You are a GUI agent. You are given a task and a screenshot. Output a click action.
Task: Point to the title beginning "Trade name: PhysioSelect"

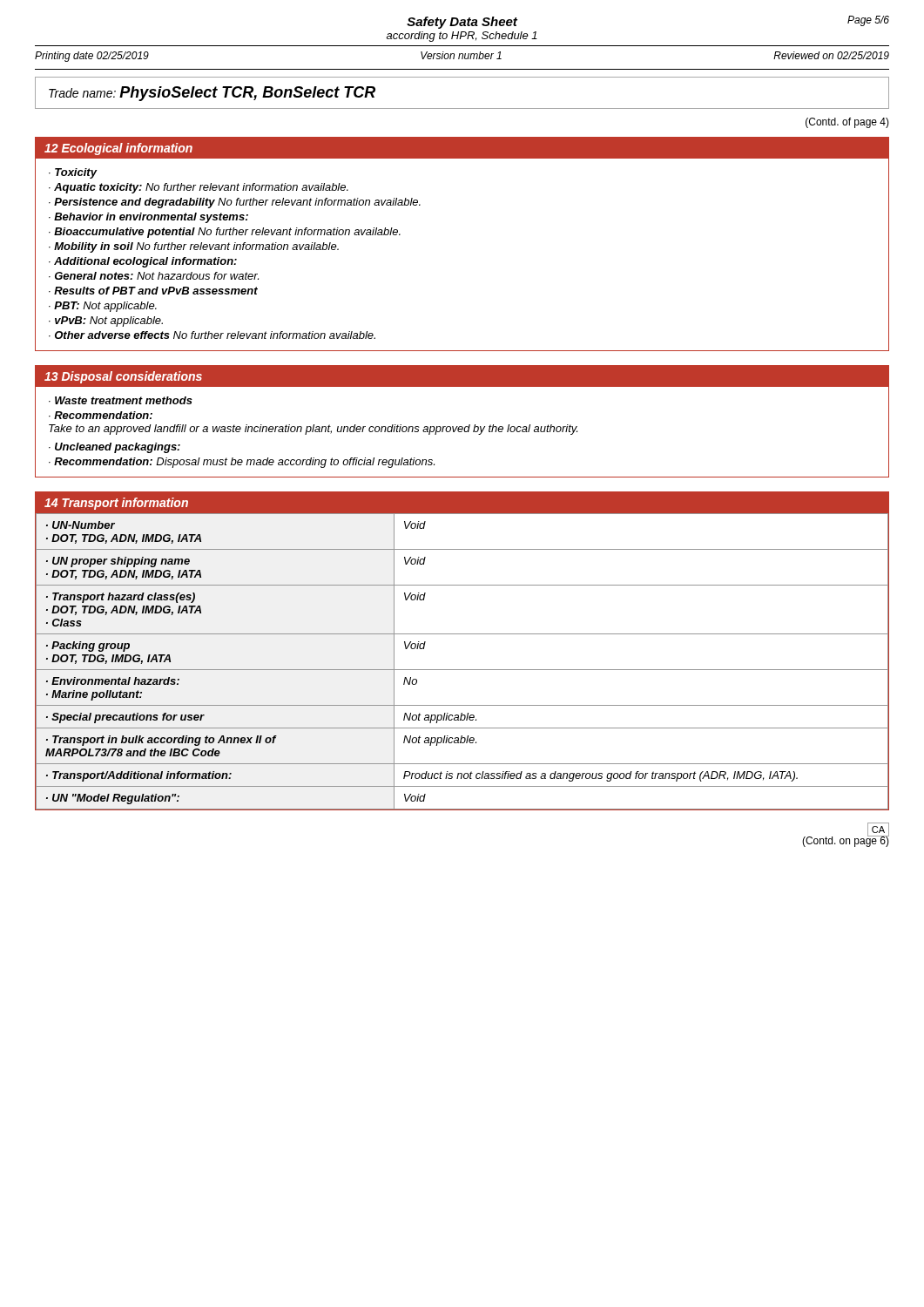coord(212,92)
